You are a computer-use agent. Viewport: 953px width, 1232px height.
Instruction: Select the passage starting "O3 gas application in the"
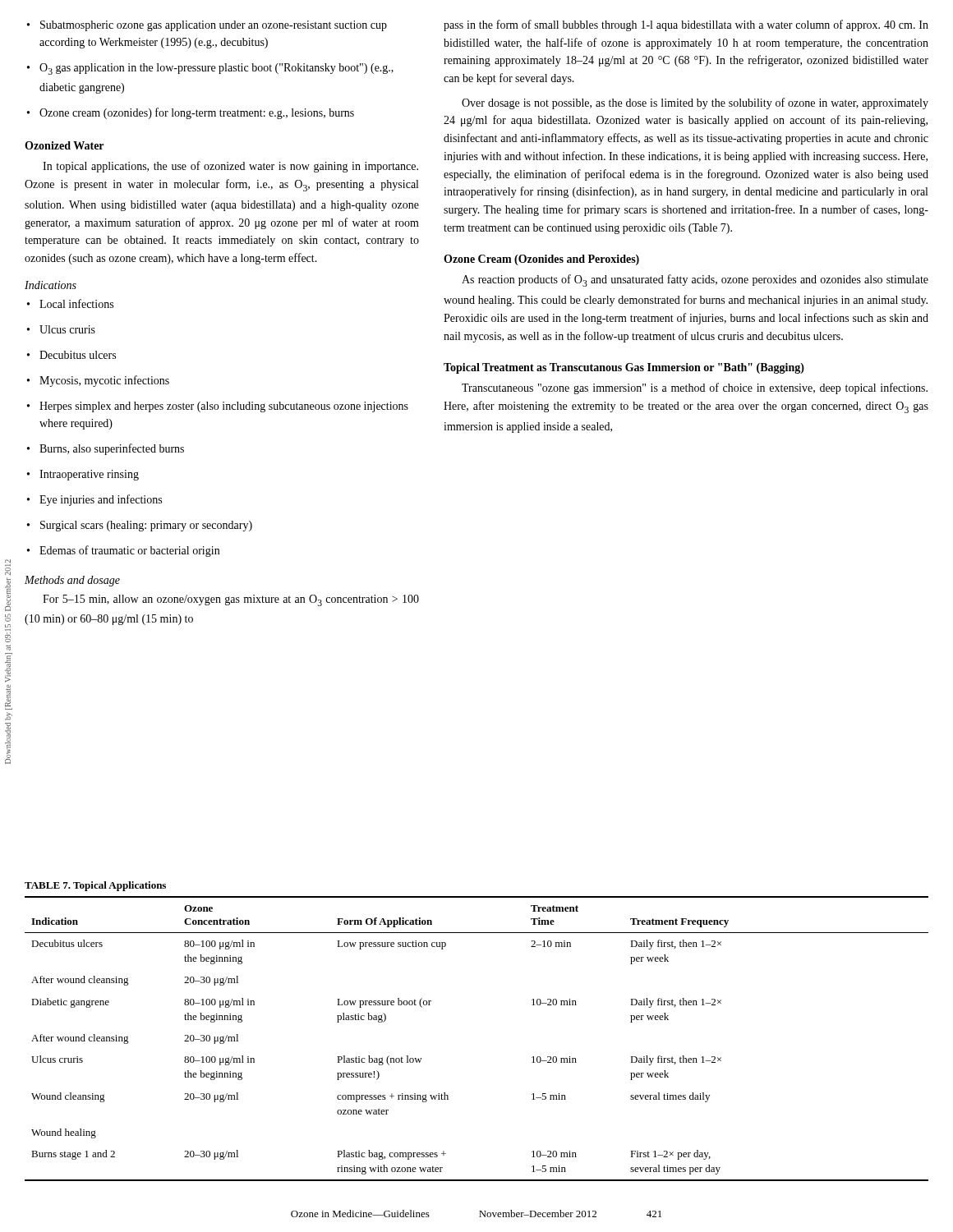[222, 78]
